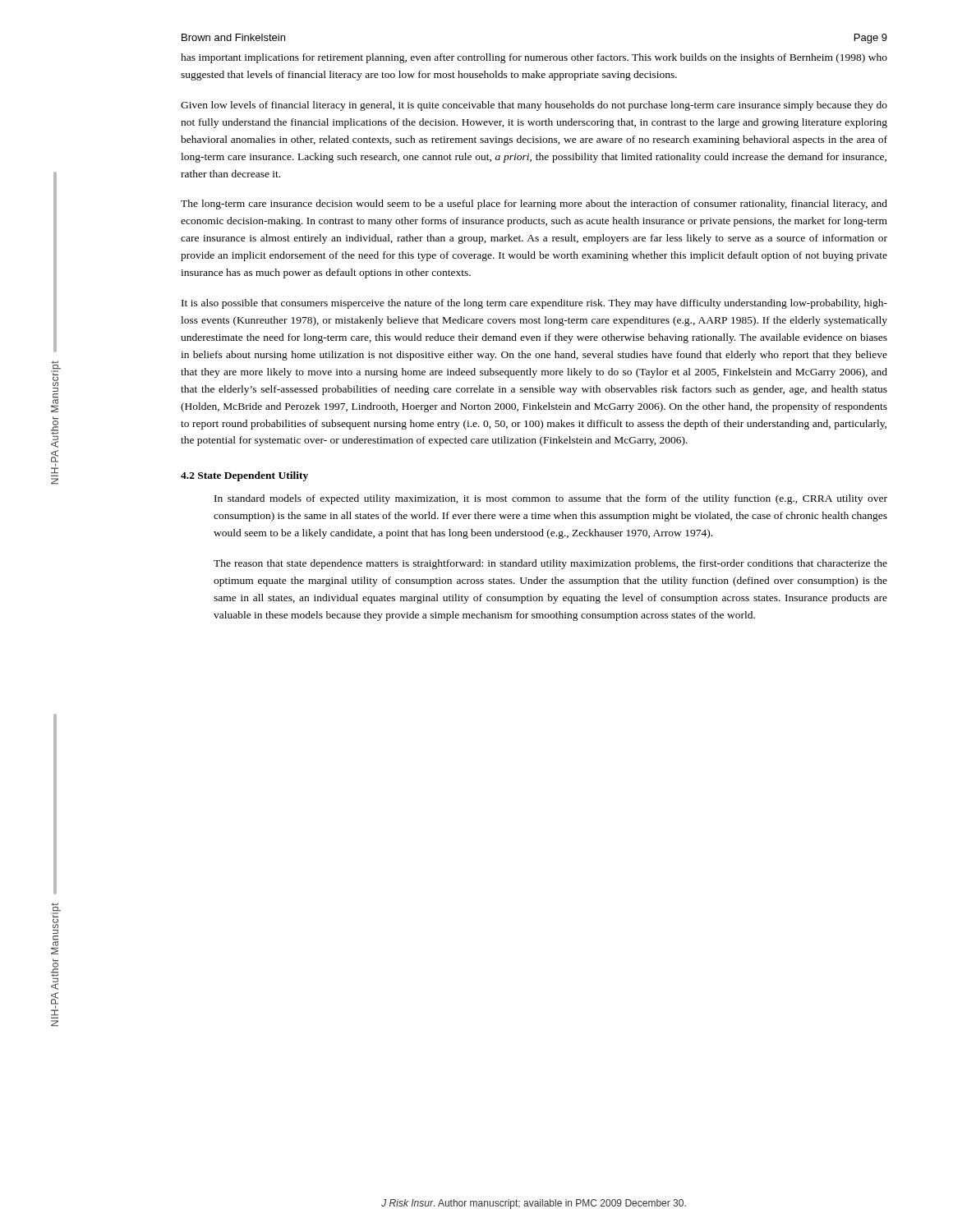Select the element starting "has important implications for"
Screen dimensions: 1232x953
coord(534,66)
